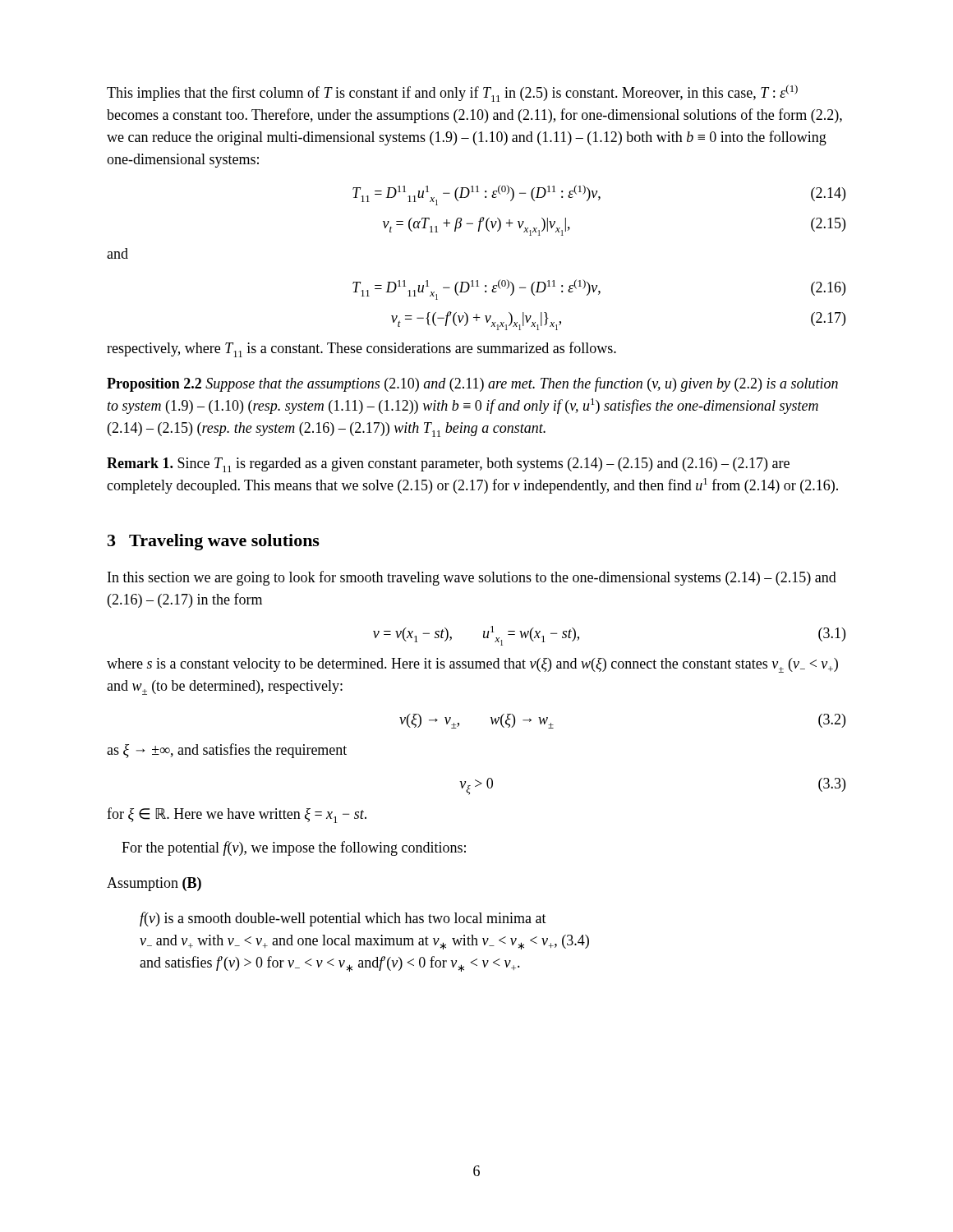Locate the text block containing "where s is a"
This screenshot has width=953, height=1232.
click(473, 676)
